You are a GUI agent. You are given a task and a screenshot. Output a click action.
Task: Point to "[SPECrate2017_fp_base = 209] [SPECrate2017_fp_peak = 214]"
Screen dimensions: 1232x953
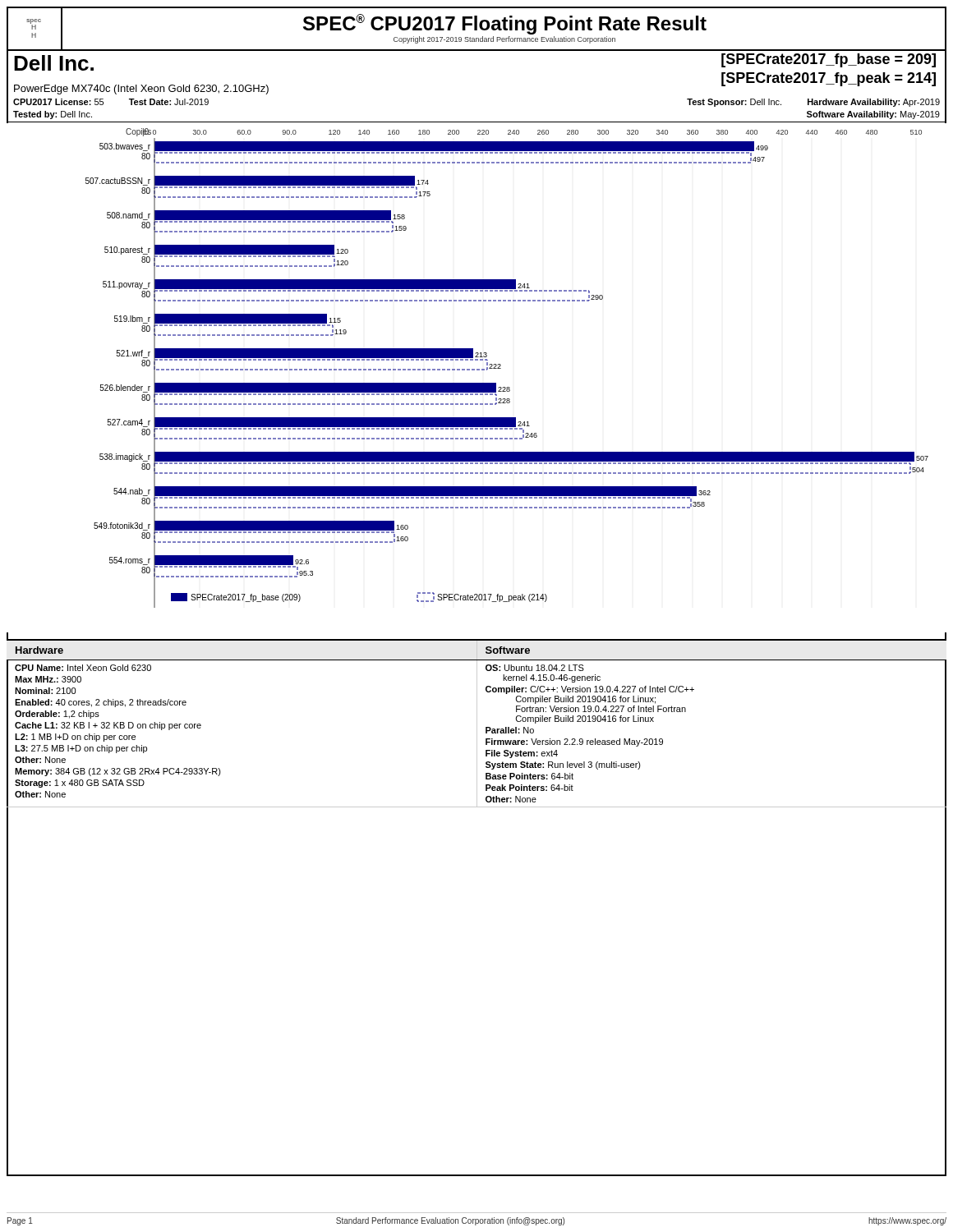pos(829,69)
